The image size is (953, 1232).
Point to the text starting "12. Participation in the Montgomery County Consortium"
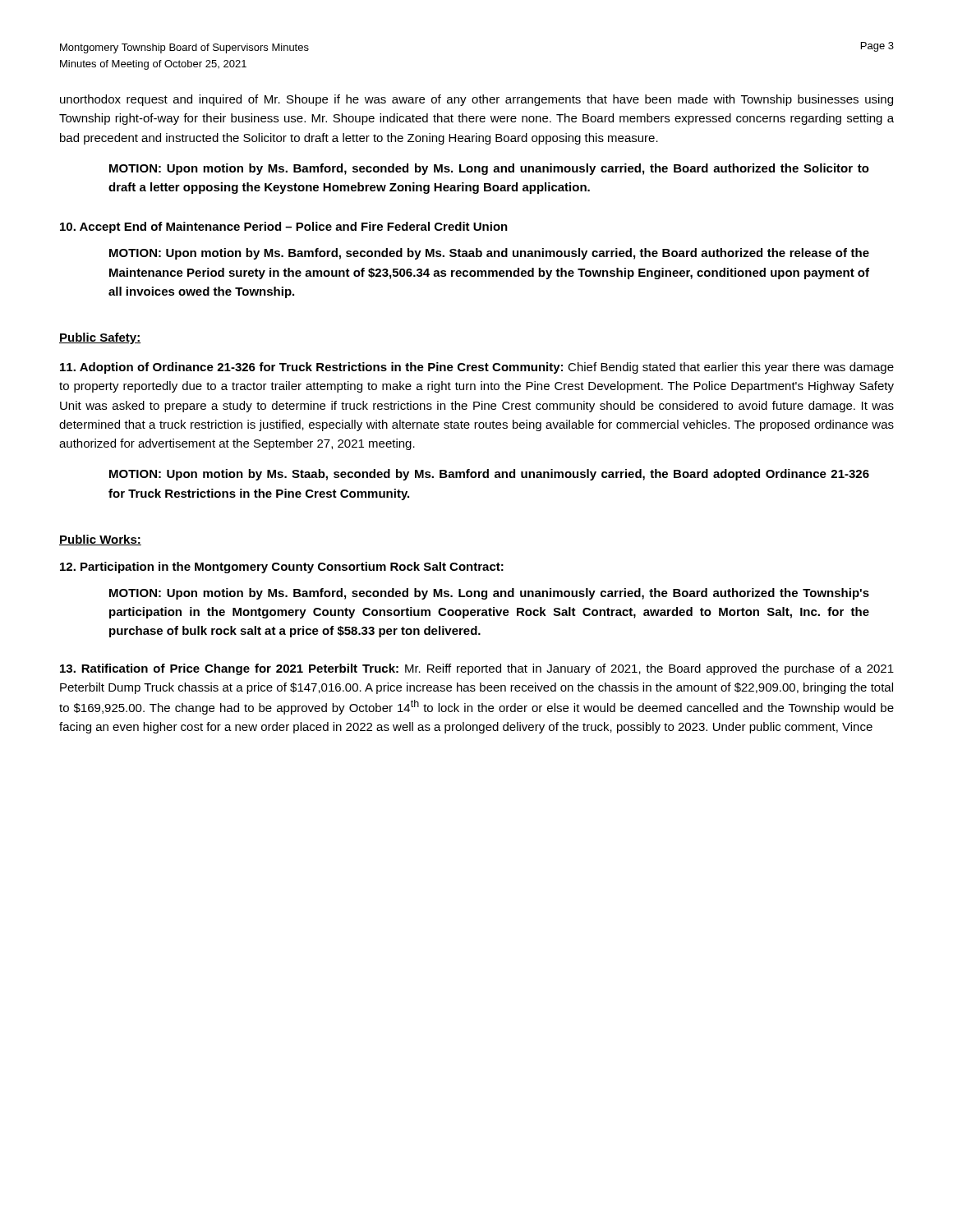[282, 566]
